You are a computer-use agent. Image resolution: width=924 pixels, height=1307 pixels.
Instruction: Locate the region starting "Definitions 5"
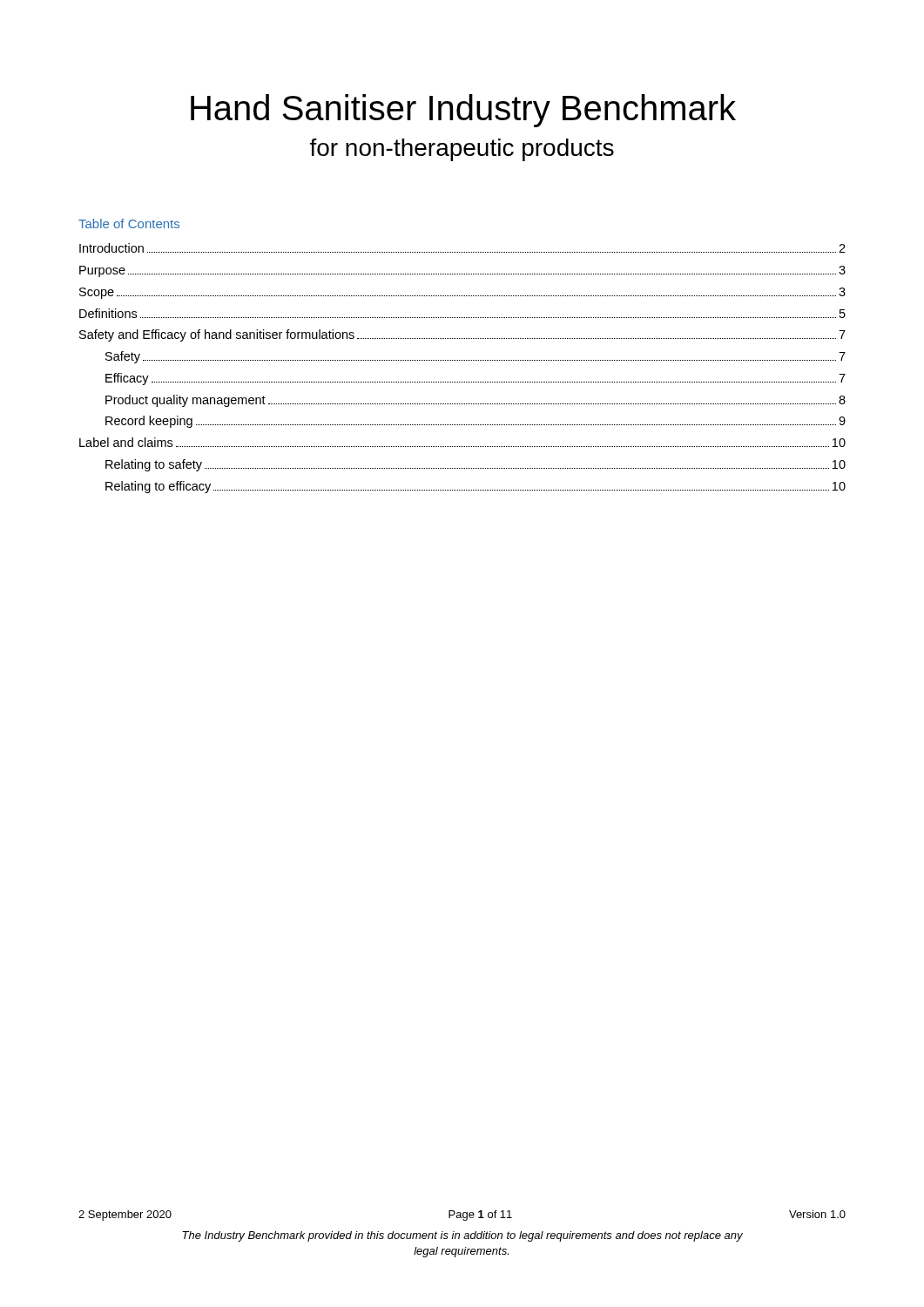pyautogui.click(x=462, y=314)
